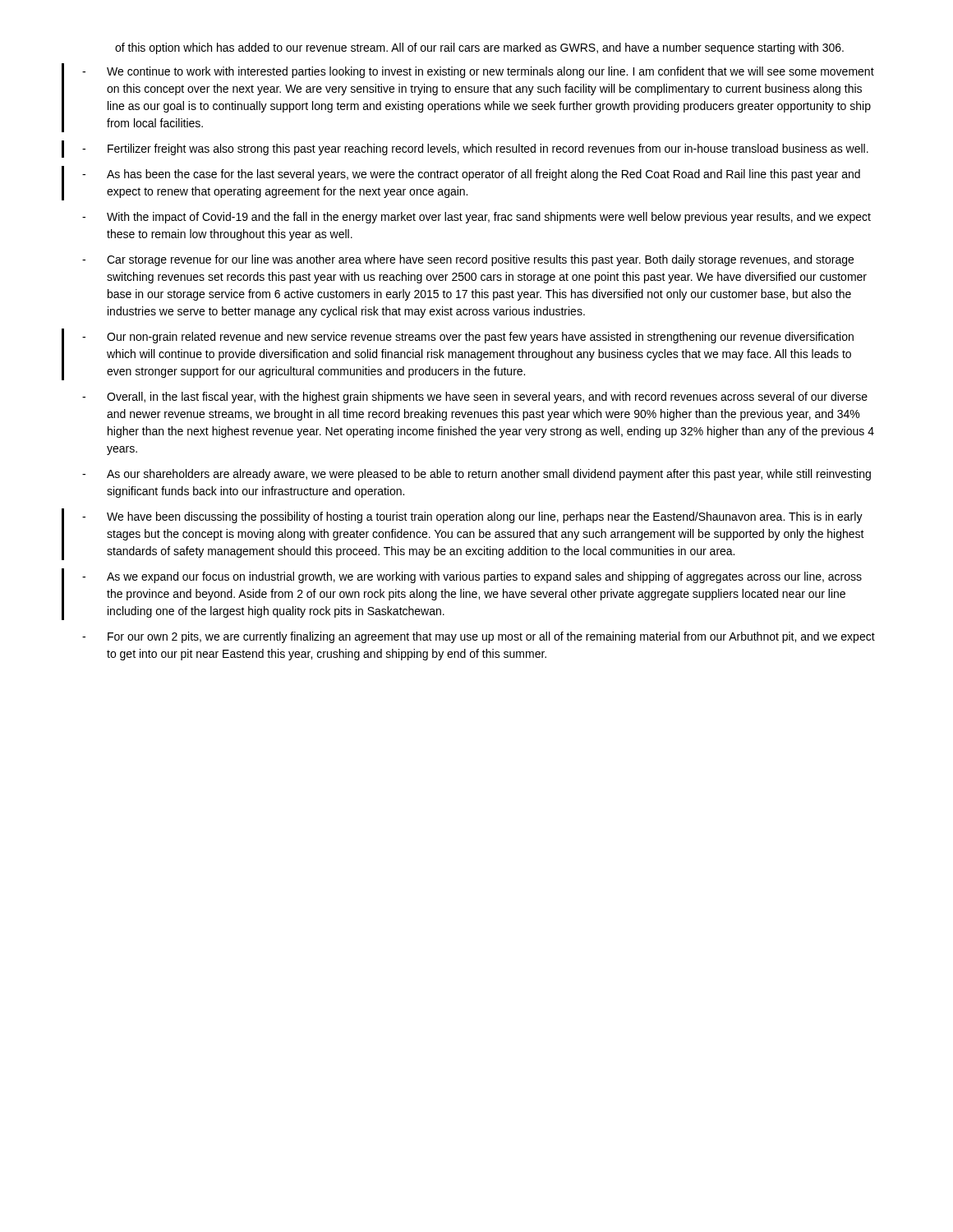Screen dimensions: 1232x953
Task: Click on the list item that says "- Car storage revenue"
Action: pos(481,286)
